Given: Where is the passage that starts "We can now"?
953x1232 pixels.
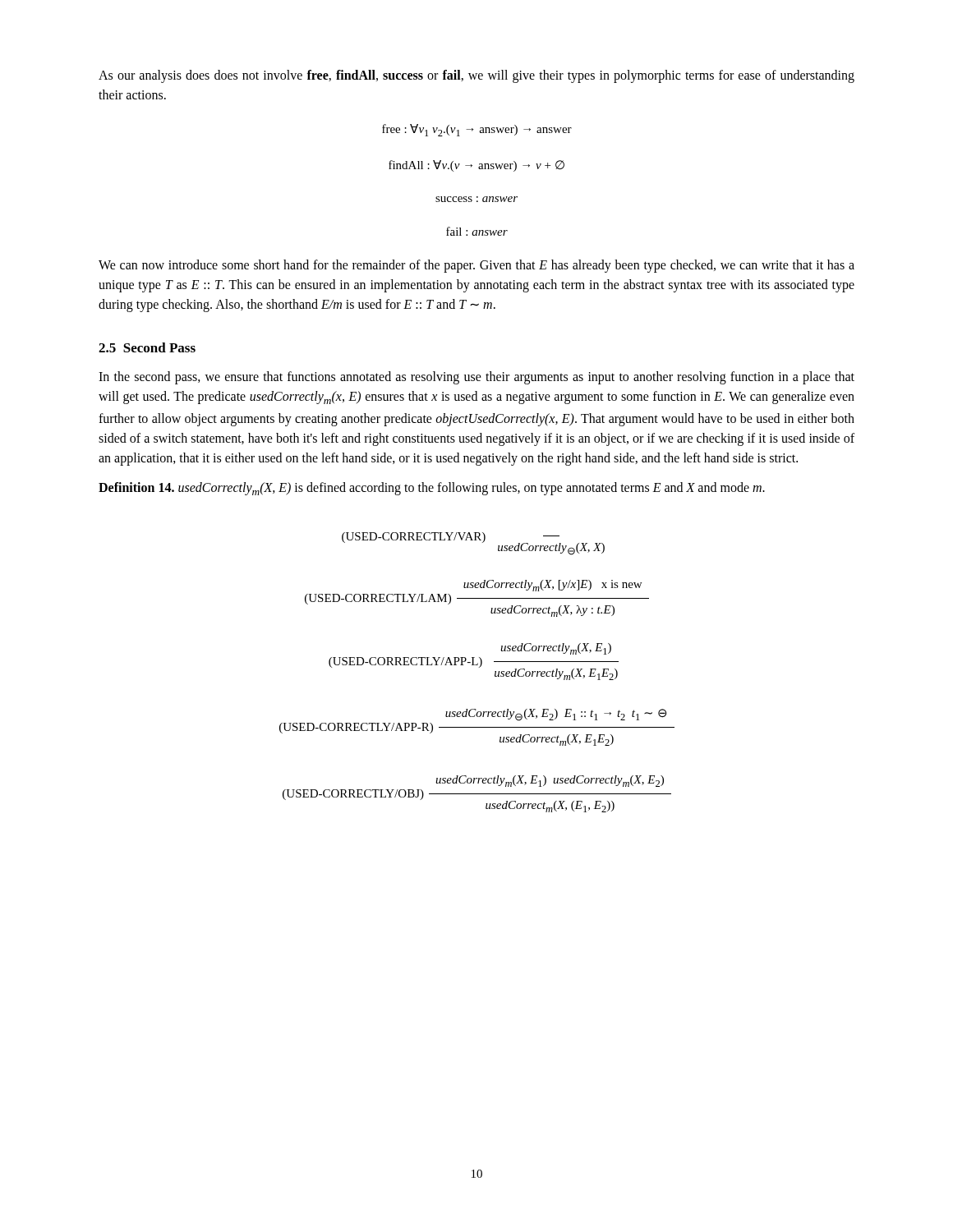Looking at the screenshot, I should pos(476,285).
